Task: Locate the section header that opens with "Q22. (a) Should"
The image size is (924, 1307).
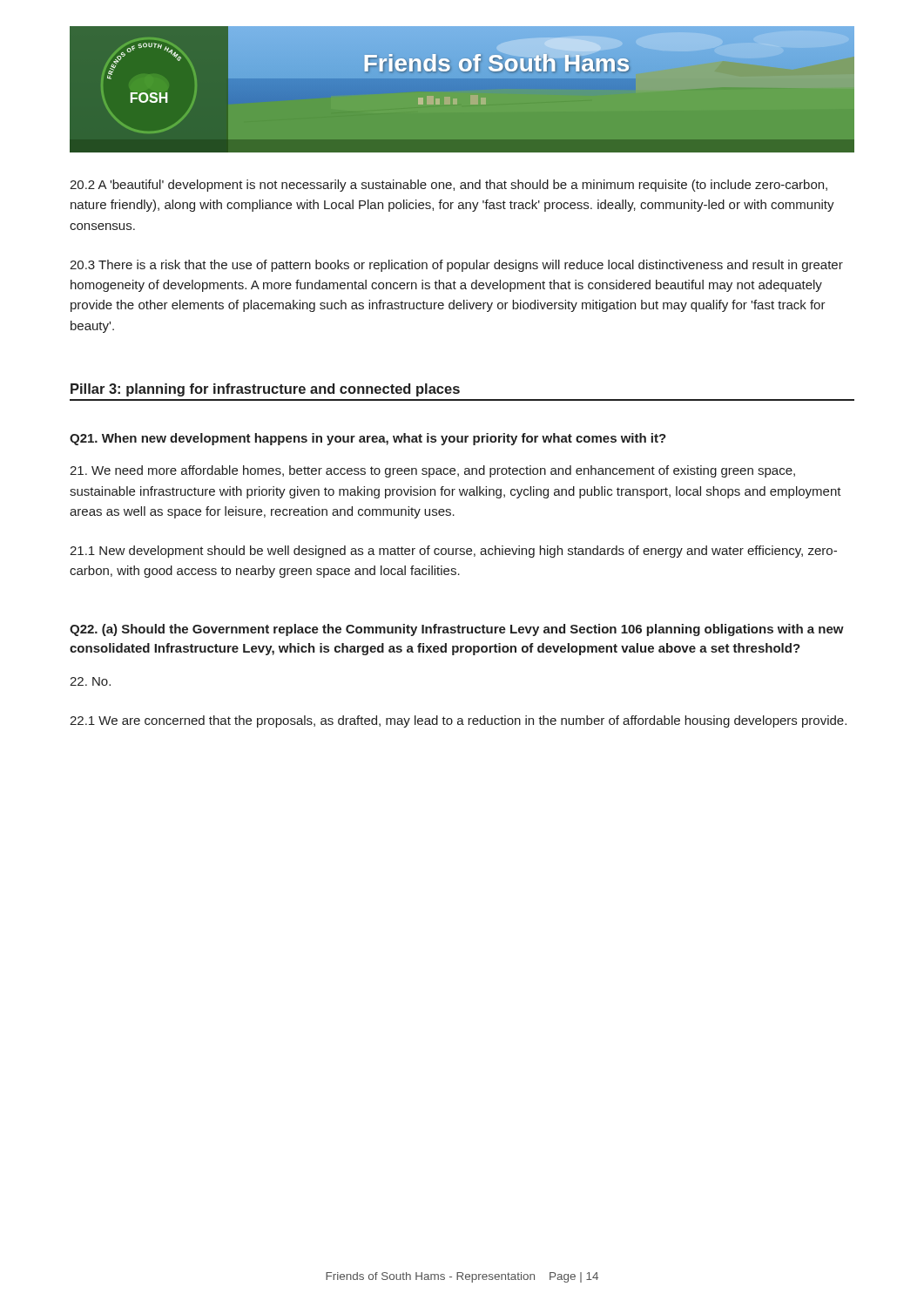Action: (457, 638)
